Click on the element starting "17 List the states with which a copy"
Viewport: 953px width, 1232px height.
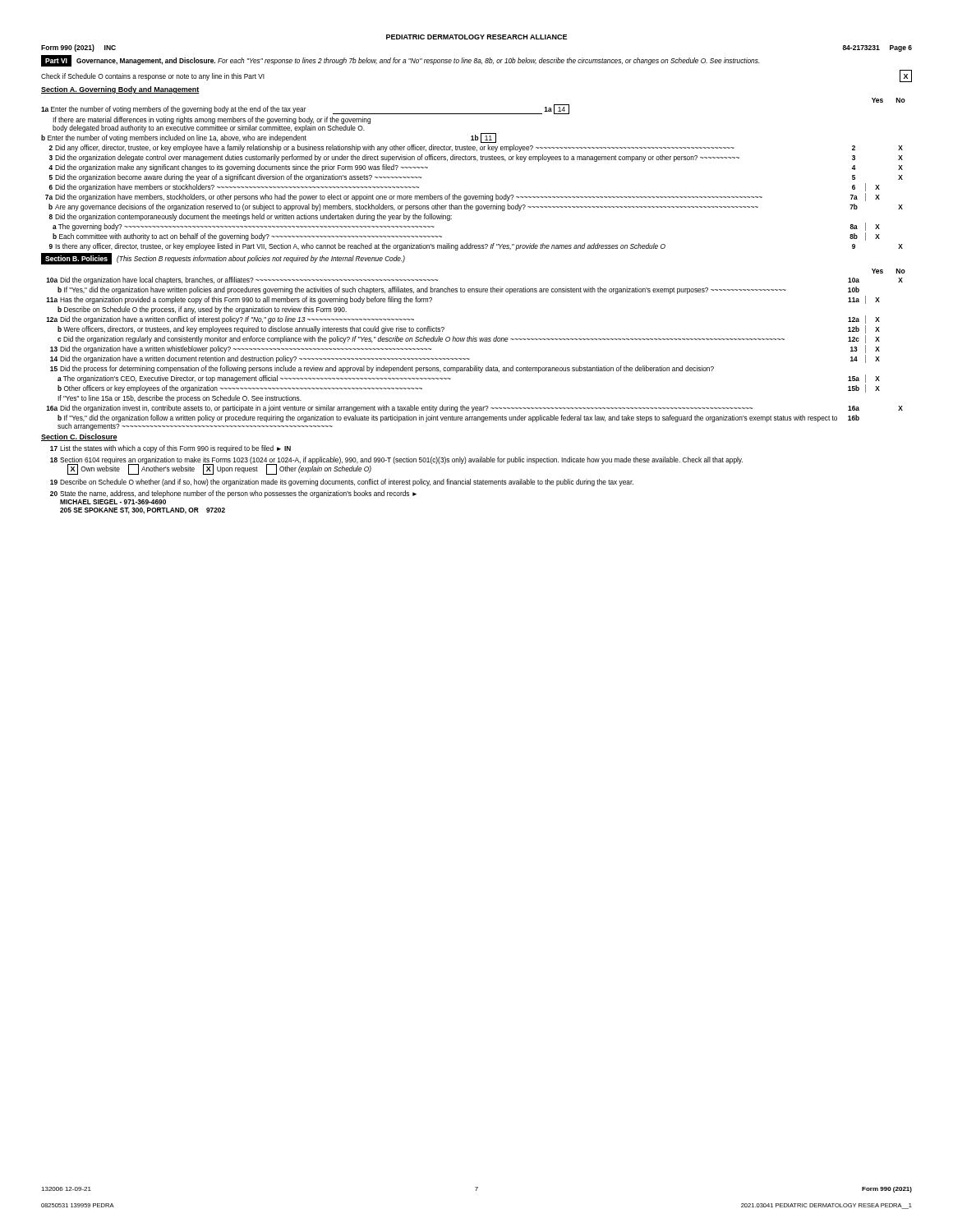click(x=166, y=448)
